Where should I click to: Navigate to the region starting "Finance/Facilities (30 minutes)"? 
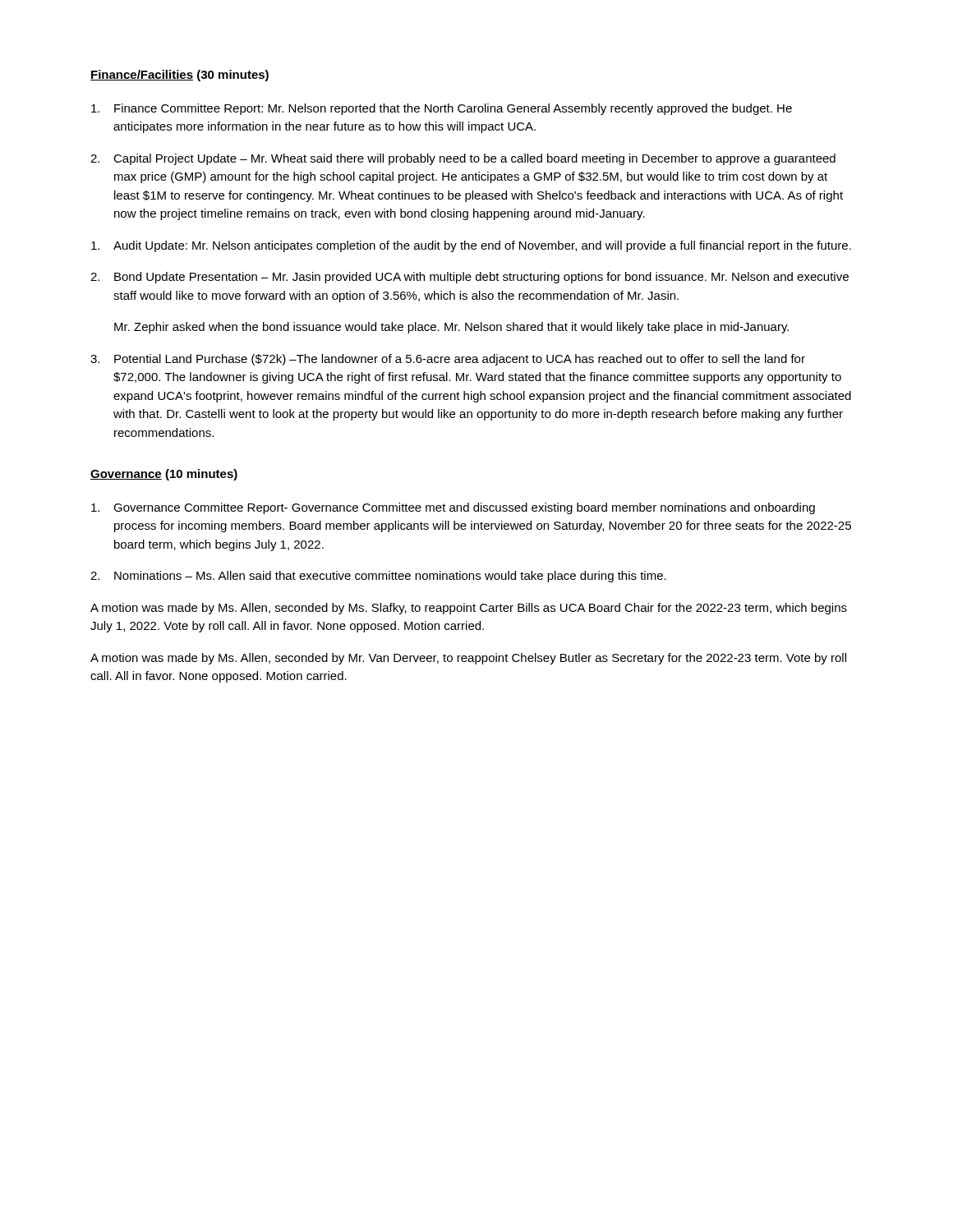tap(180, 74)
